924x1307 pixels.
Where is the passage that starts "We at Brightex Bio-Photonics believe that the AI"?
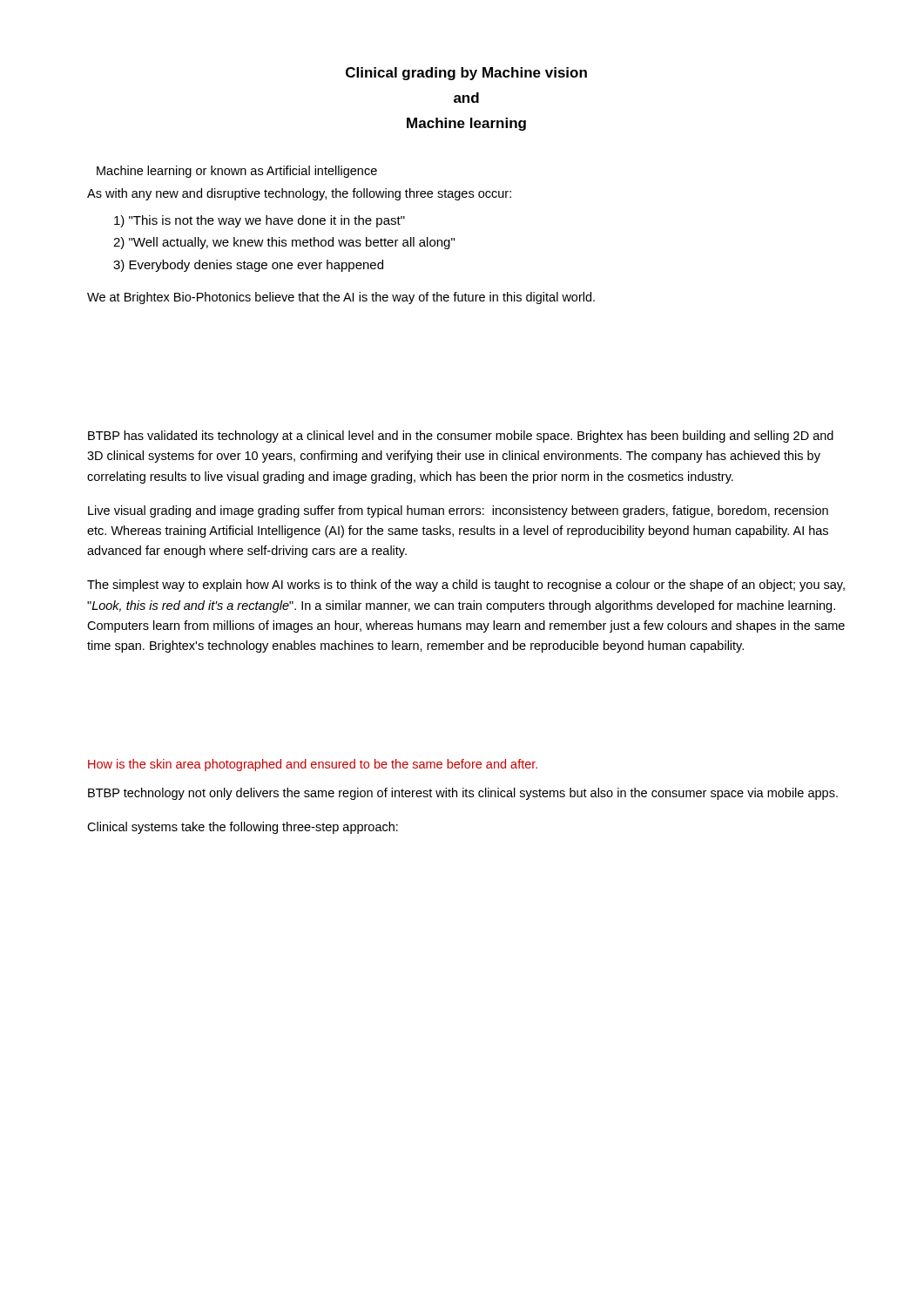coord(341,297)
